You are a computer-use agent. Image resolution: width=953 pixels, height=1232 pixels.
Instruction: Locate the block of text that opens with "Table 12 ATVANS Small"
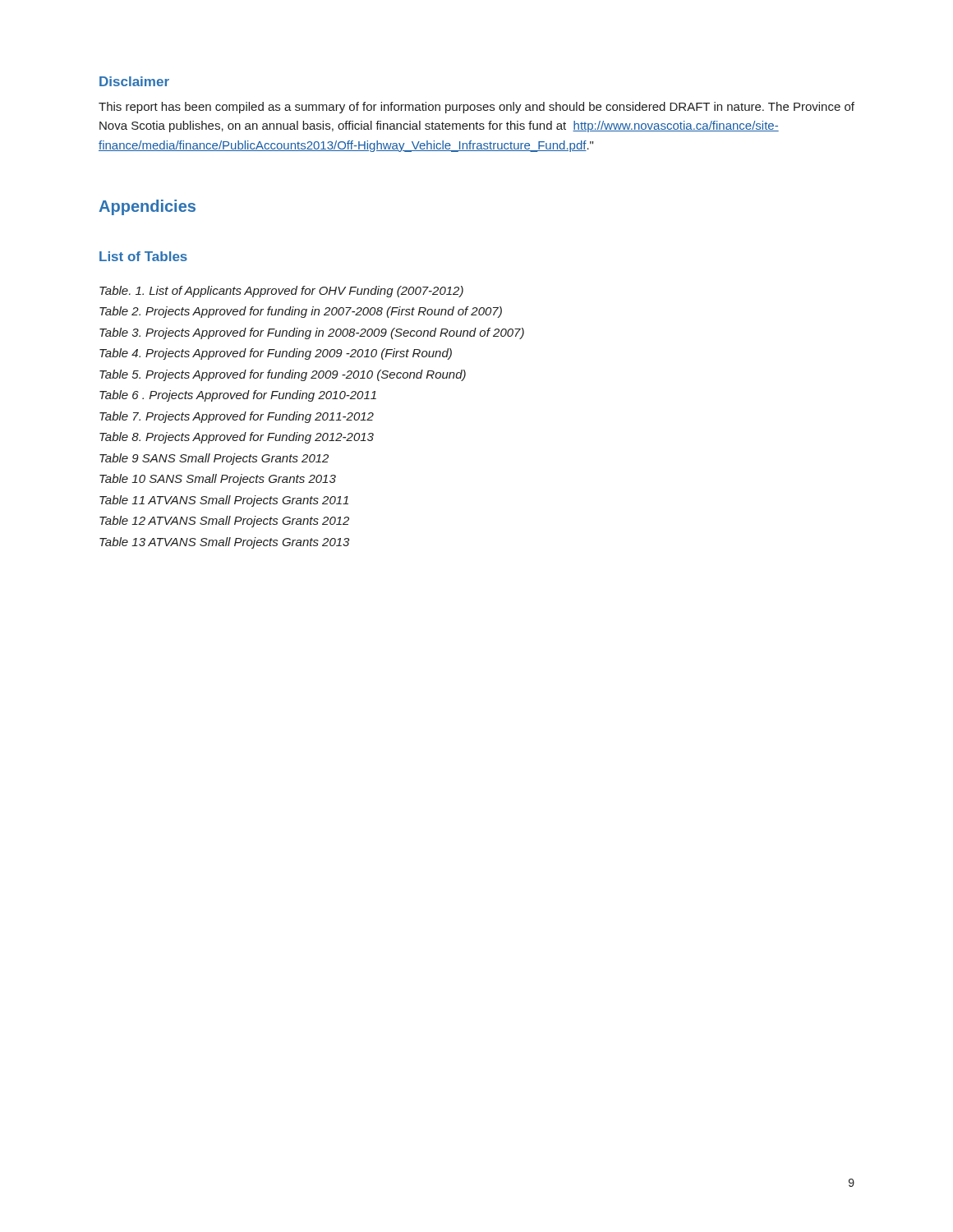point(224,521)
